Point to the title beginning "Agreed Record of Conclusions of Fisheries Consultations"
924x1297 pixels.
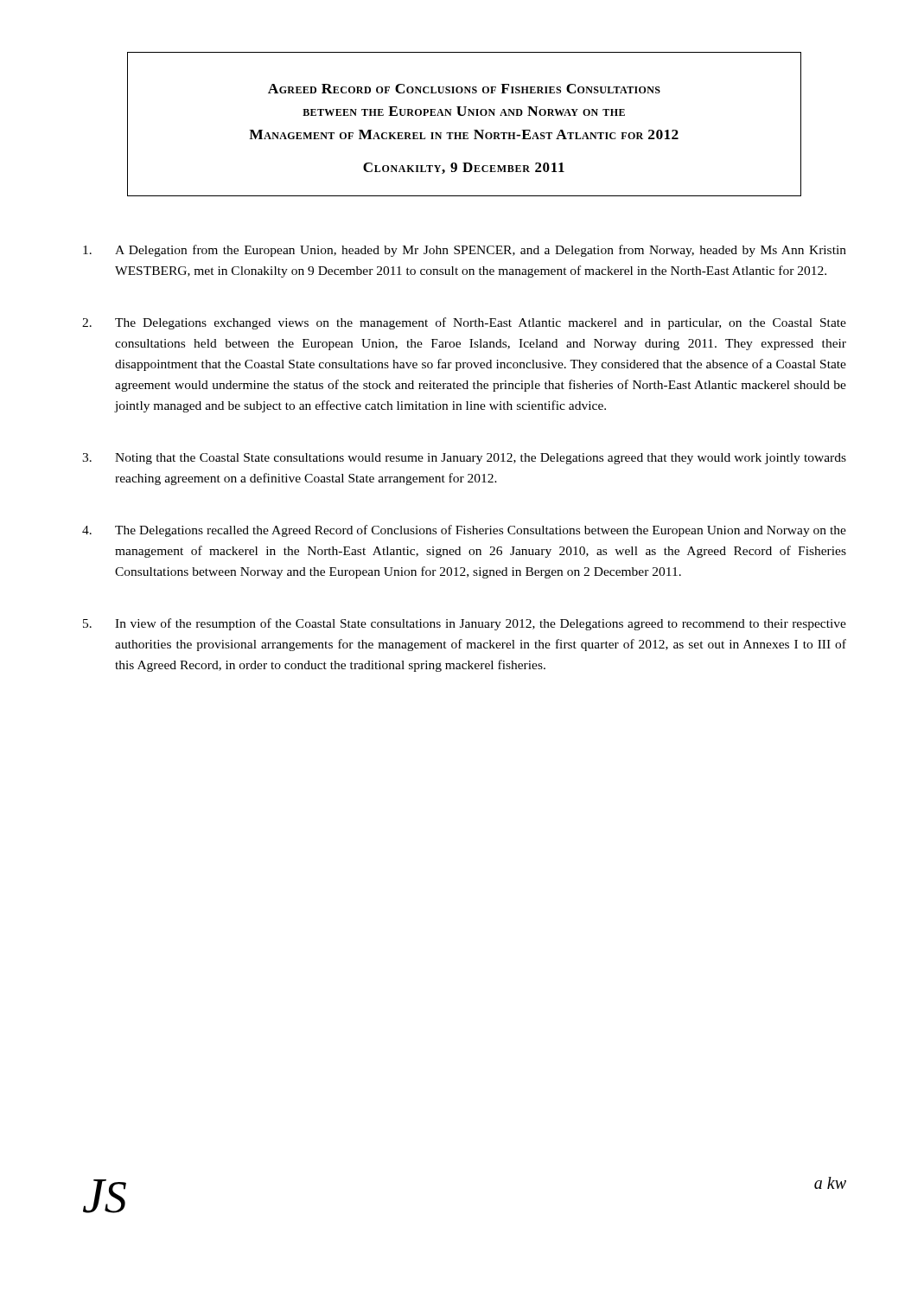point(464,127)
